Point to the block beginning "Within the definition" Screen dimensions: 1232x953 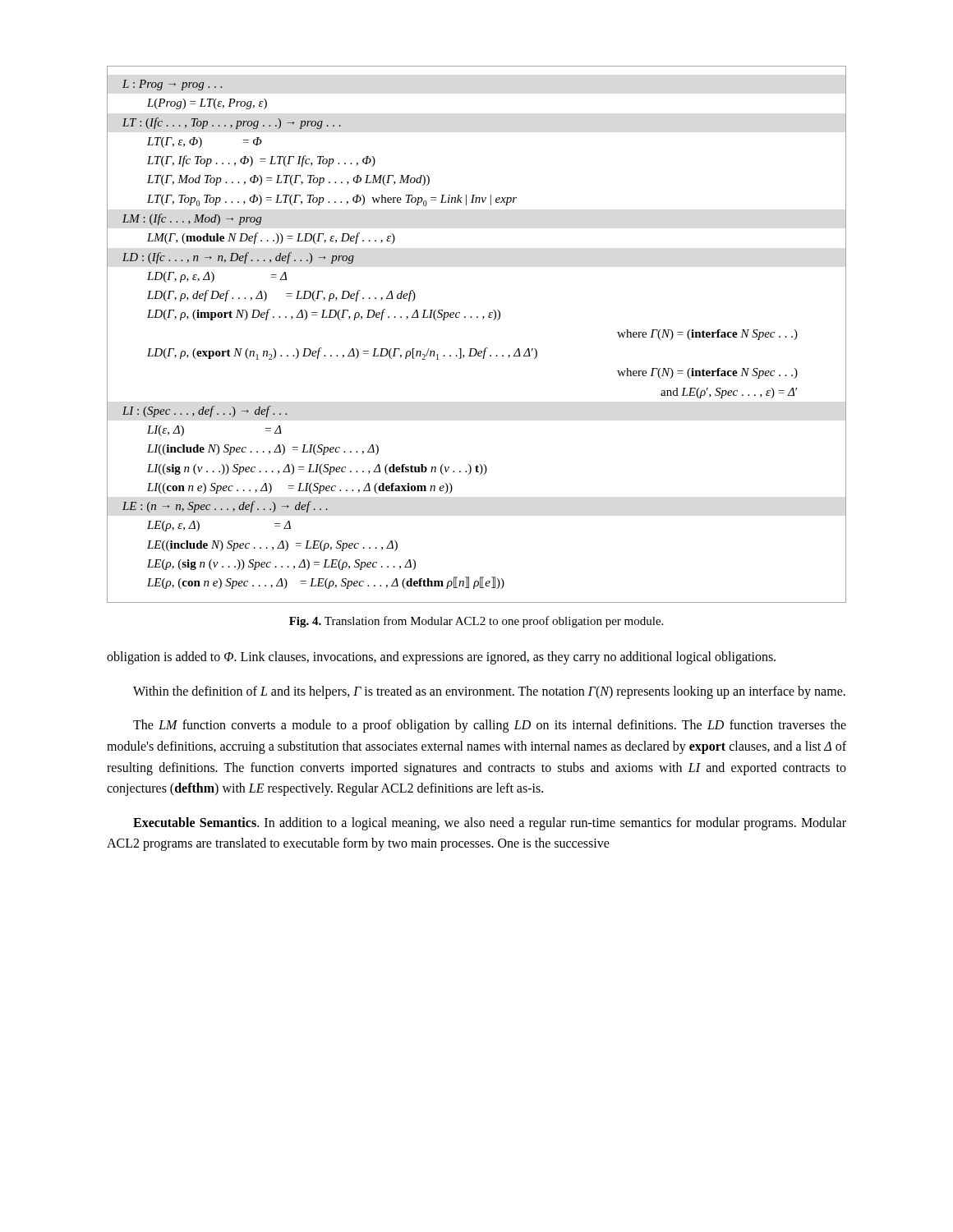[476, 691]
